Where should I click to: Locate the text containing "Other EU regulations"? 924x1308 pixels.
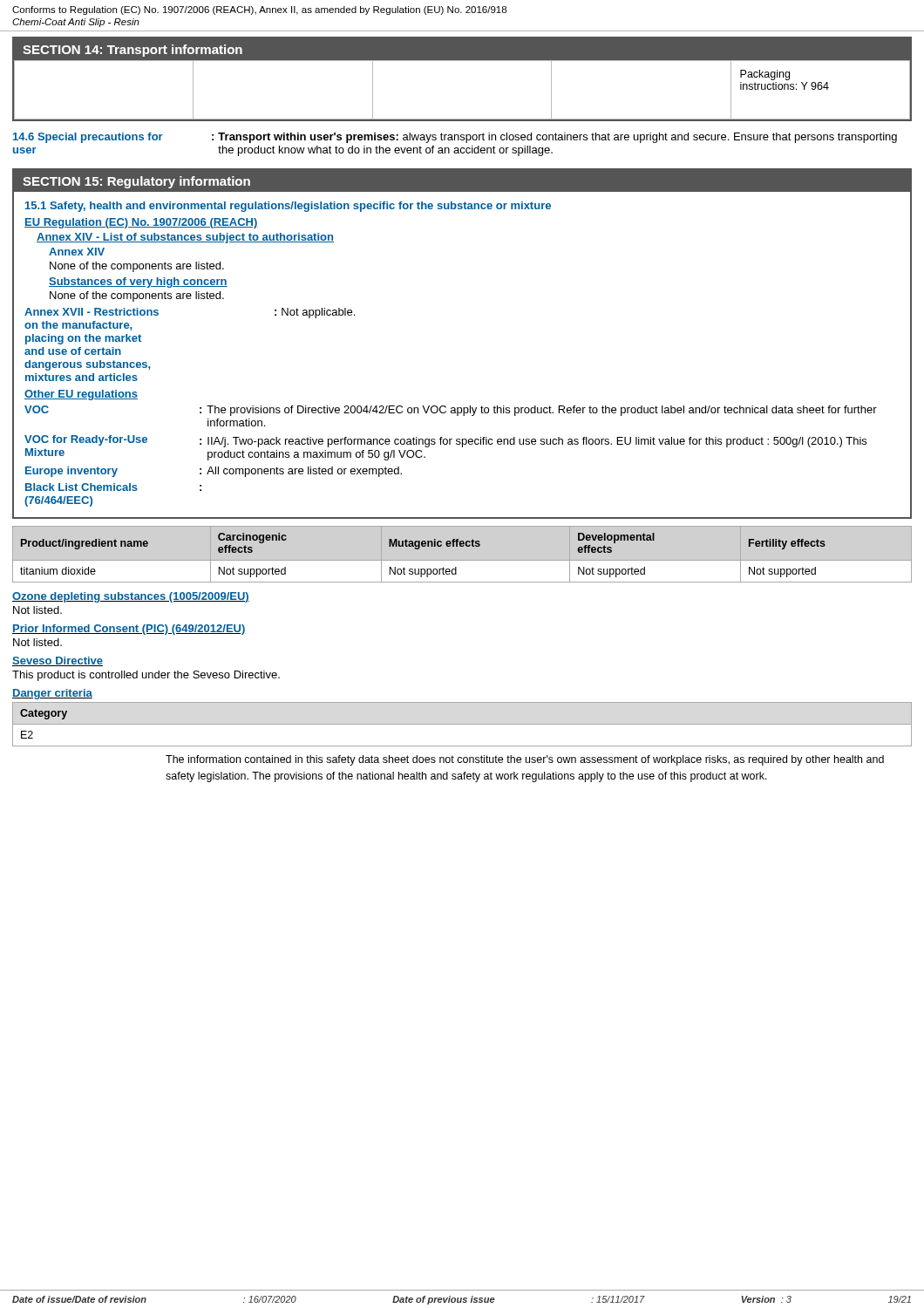(x=81, y=394)
